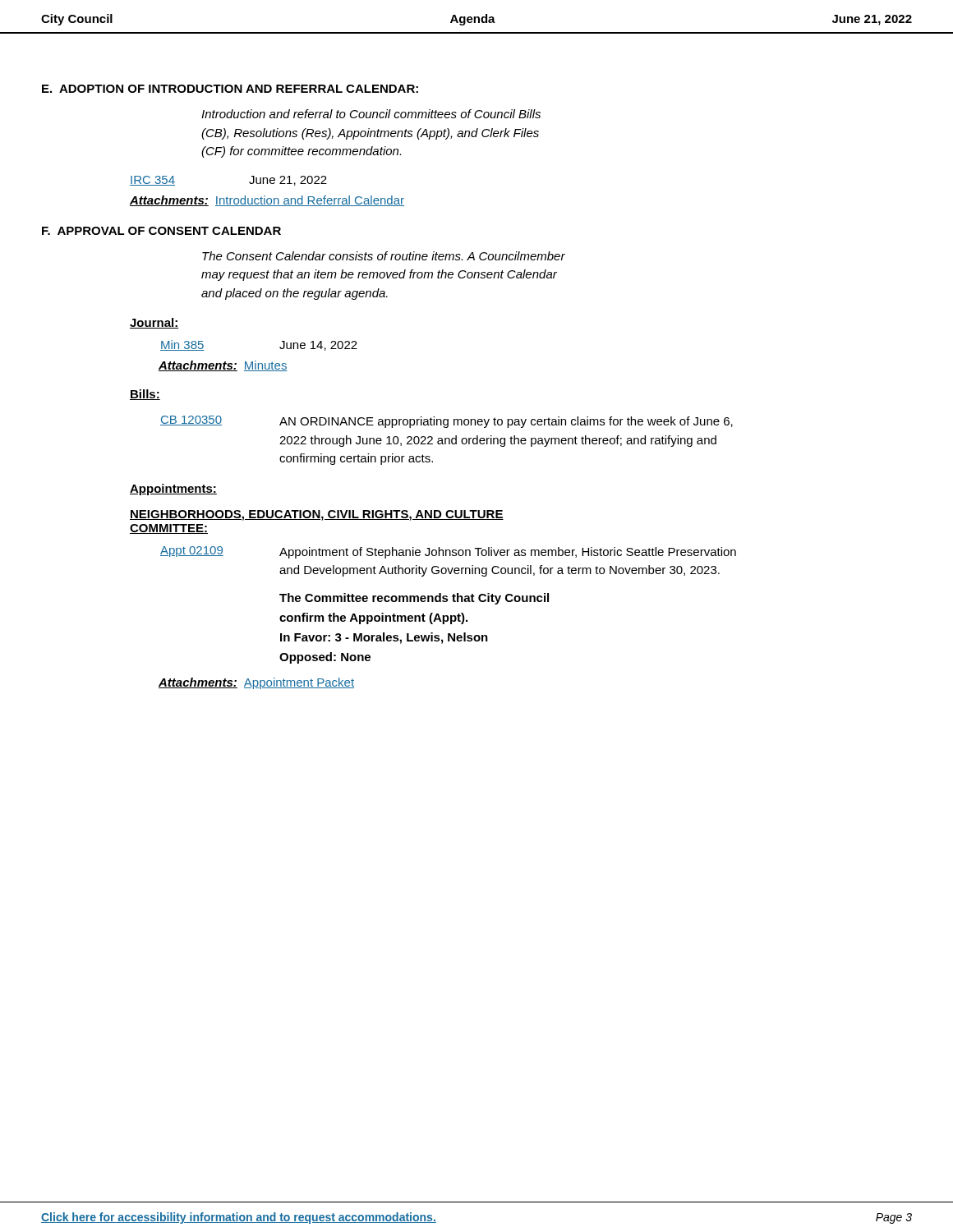Screen dimensions: 1232x953
Task: Find "F. APPROVAL OF CONSENT CALENDAR" on this page
Action: point(161,230)
